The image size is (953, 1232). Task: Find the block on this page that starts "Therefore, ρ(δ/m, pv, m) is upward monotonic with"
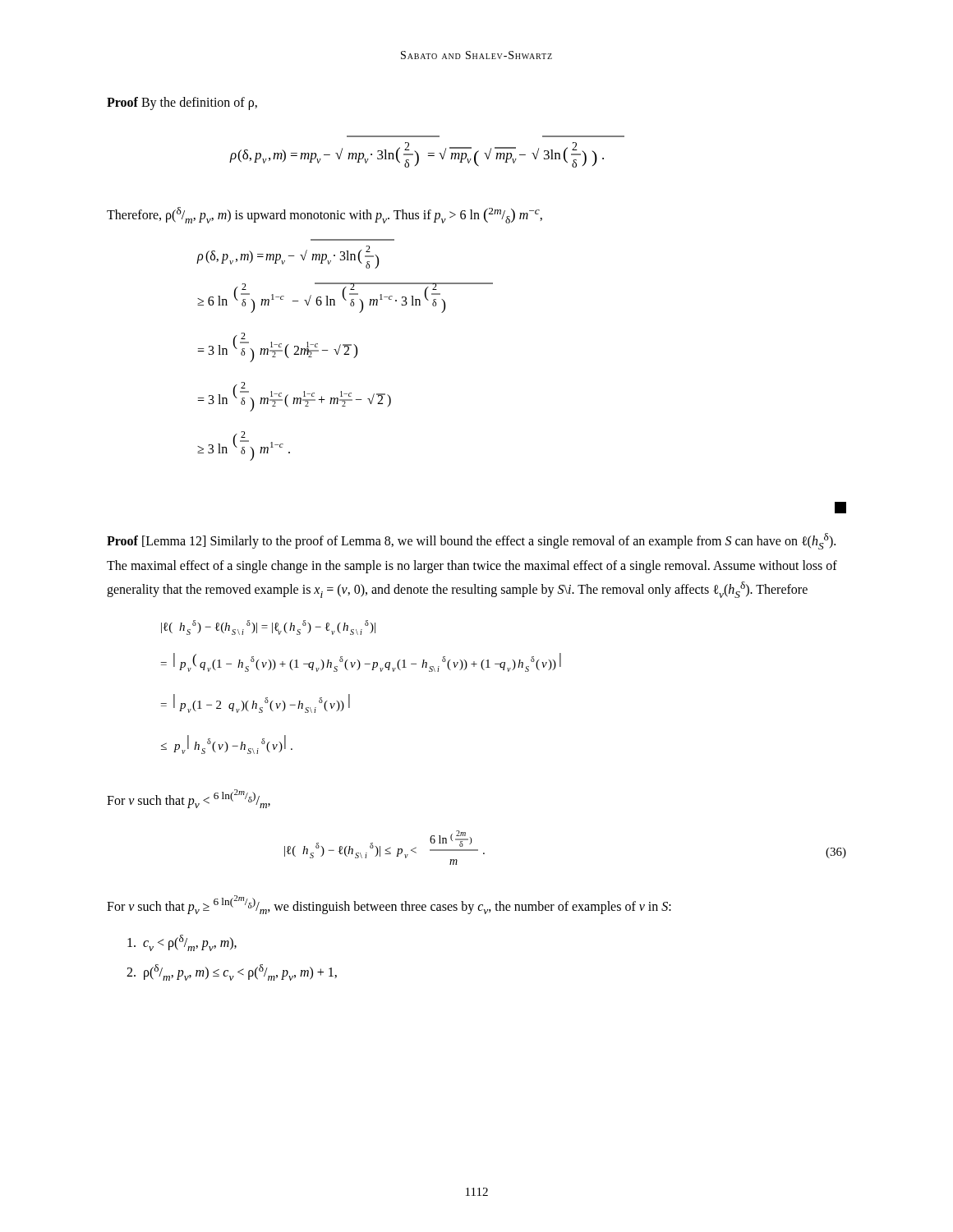coord(325,215)
